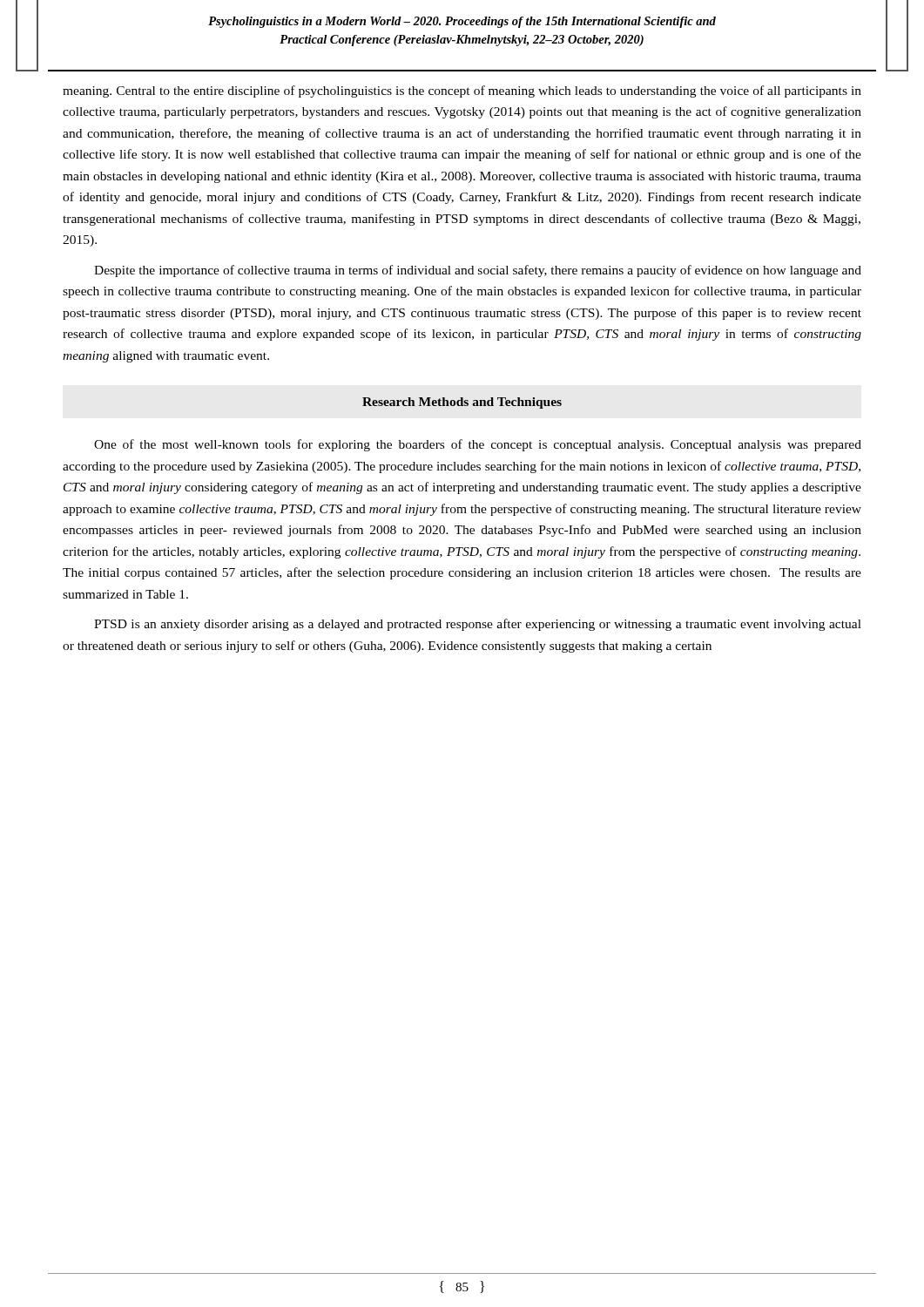Image resolution: width=924 pixels, height=1307 pixels.
Task: Navigate to the element starting "Research Methods and Techniques"
Action: [462, 402]
